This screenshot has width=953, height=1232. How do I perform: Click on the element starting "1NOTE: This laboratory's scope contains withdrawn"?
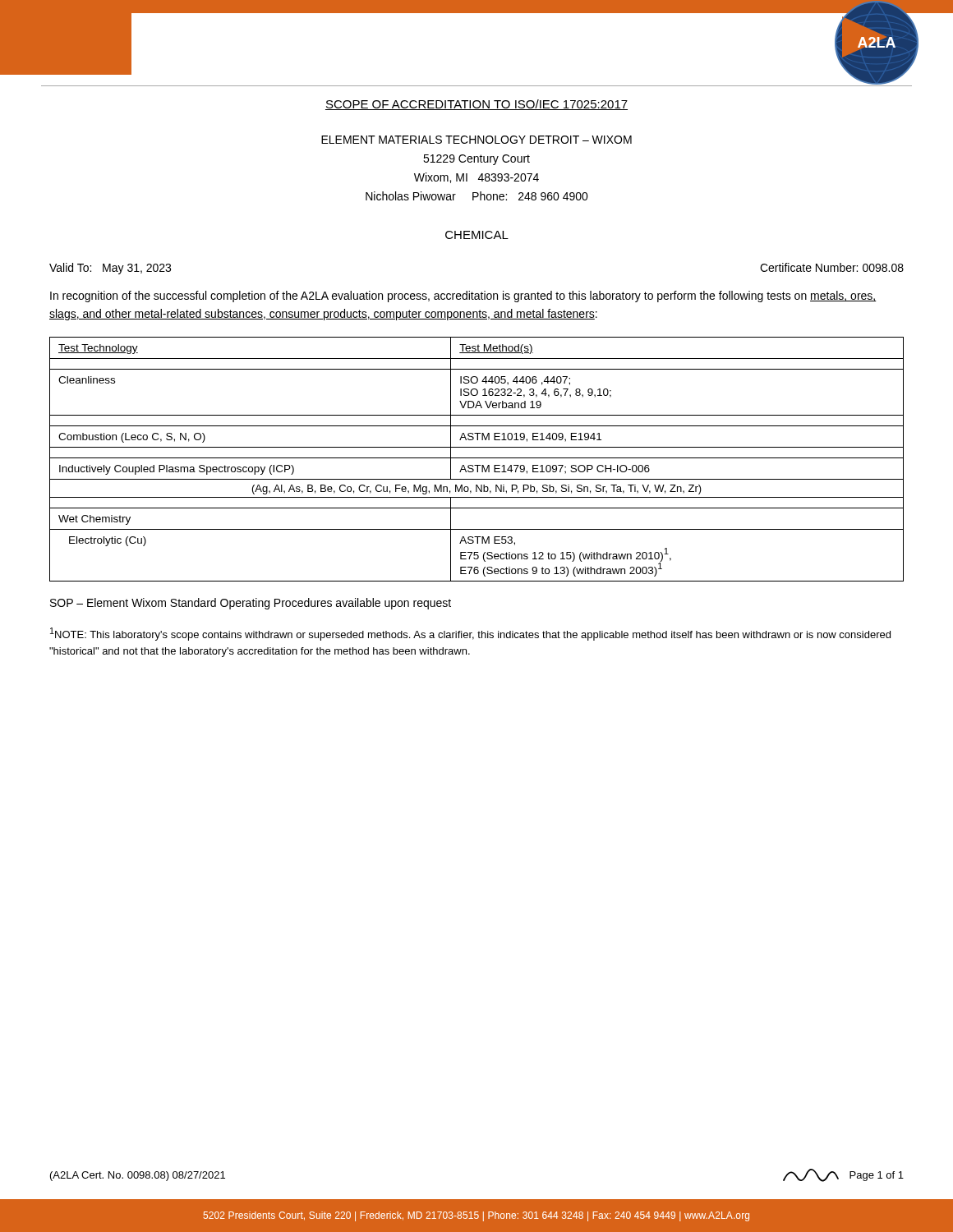point(470,641)
